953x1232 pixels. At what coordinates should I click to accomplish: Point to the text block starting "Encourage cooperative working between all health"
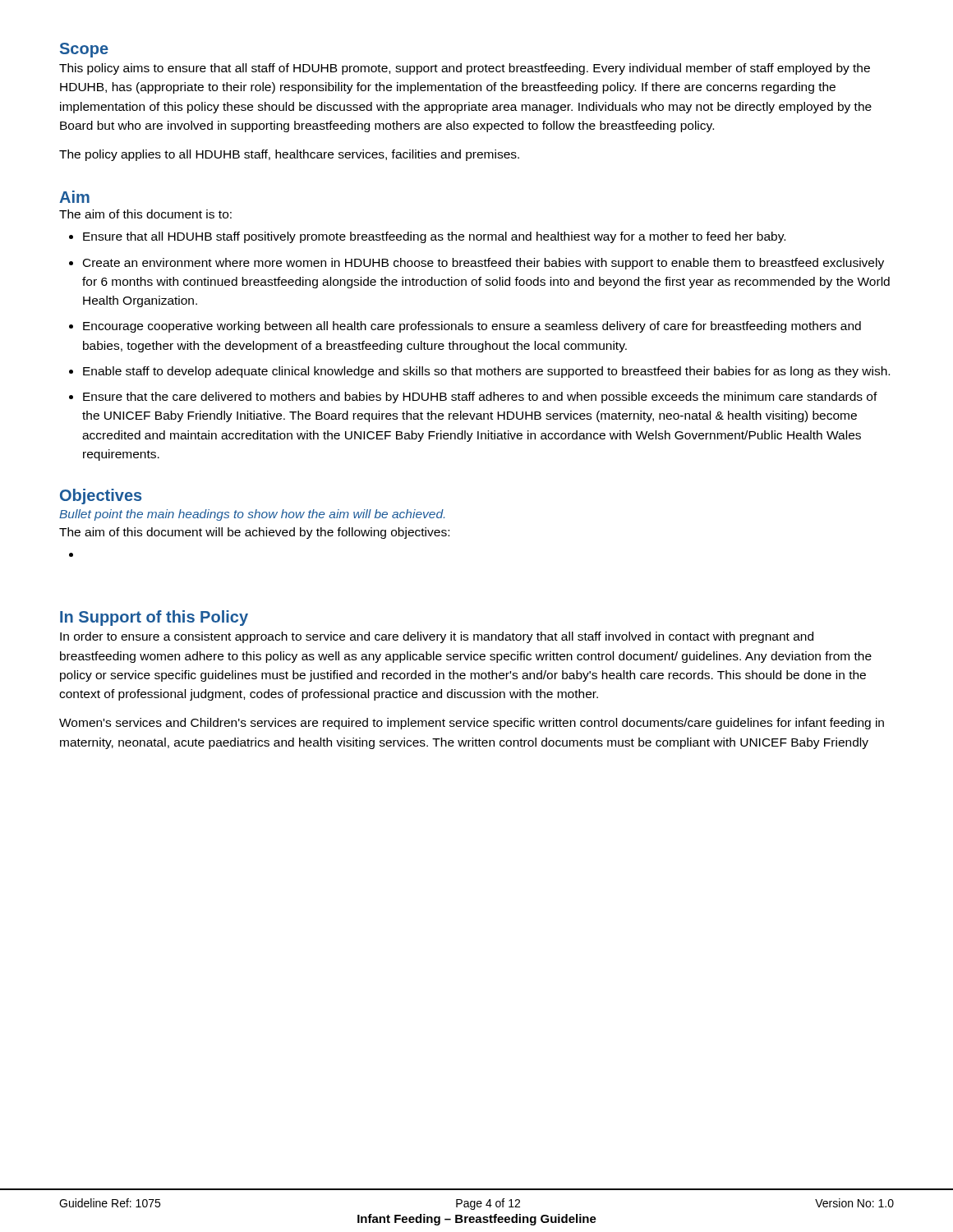coord(488,335)
